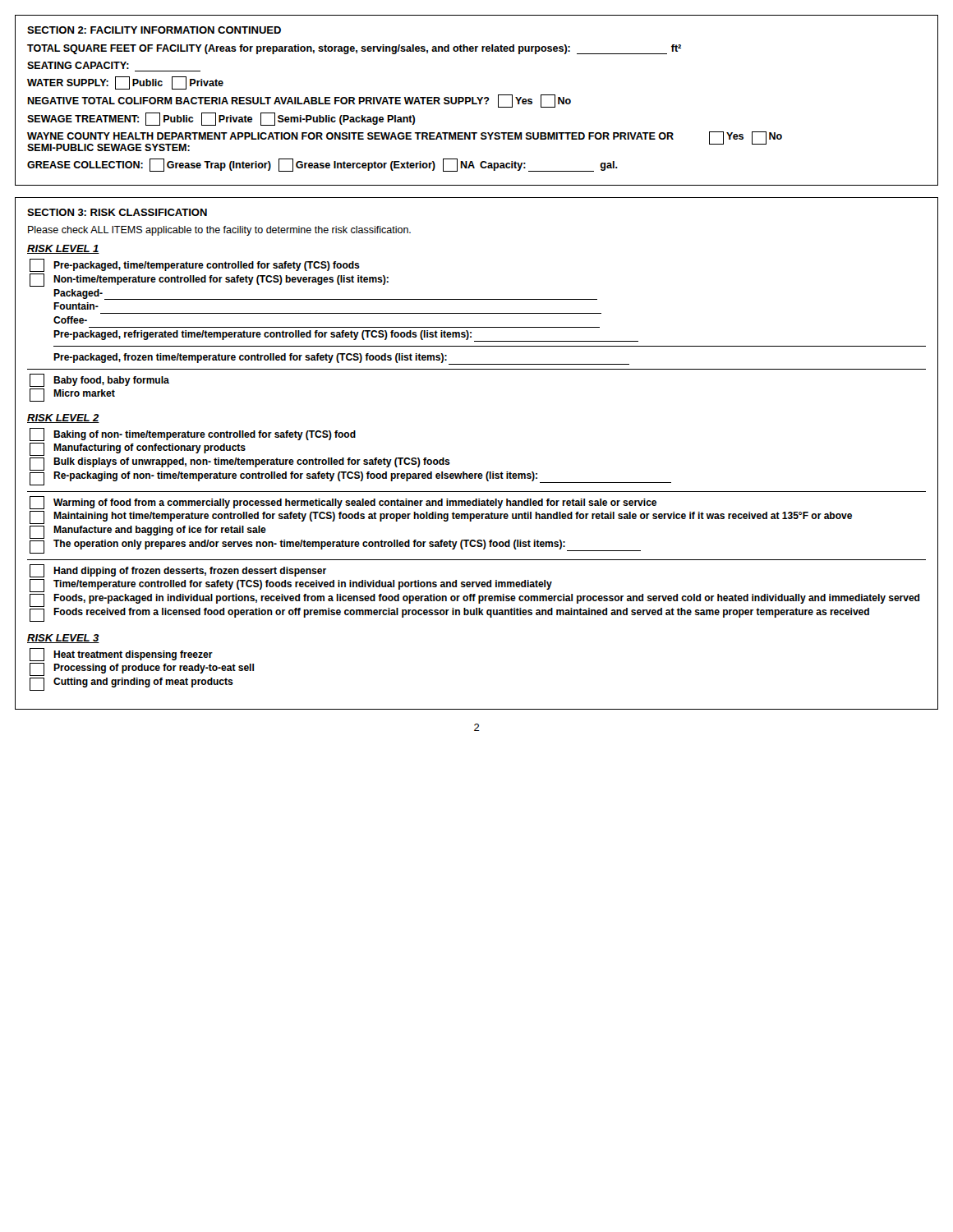The height and width of the screenshot is (1232, 953).
Task: Find the block on this page that starts "Hand dipping of frozen desserts, frozen"
Action: pyautogui.click(x=476, y=593)
